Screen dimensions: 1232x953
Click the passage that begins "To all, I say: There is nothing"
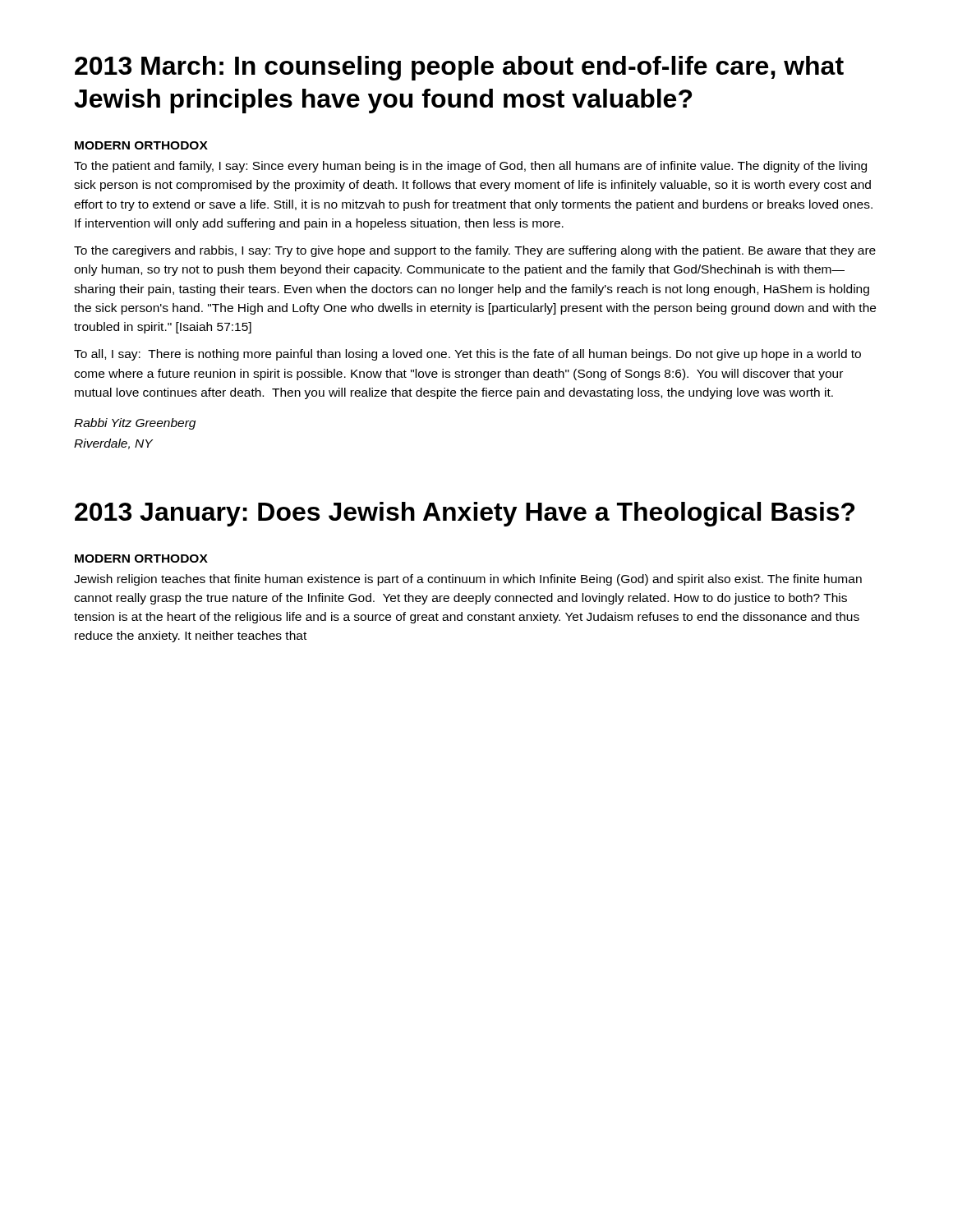pos(476,373)
